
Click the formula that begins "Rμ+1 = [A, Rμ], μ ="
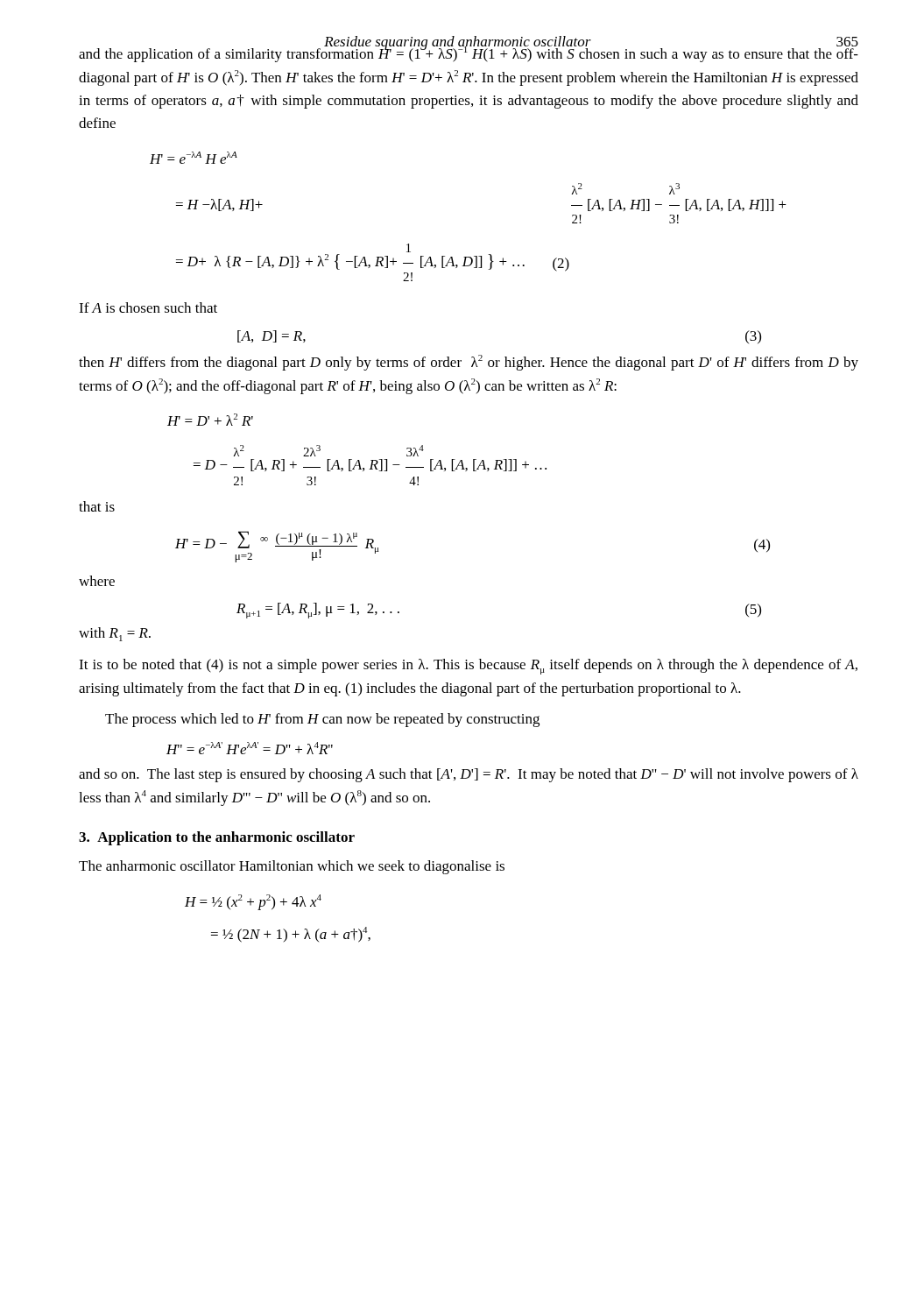[x=303, y=609]
